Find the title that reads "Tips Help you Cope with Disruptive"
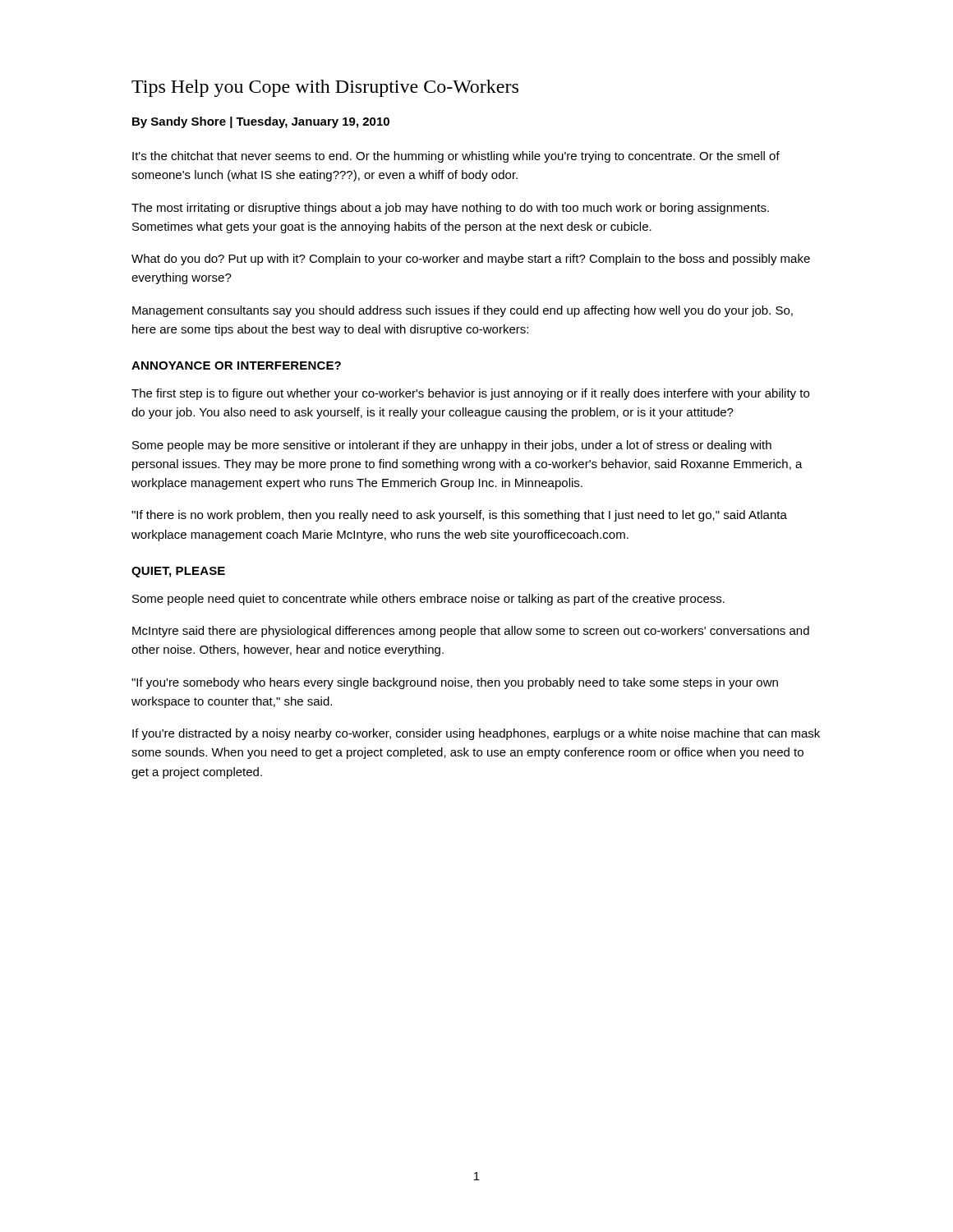 (476, 87)
